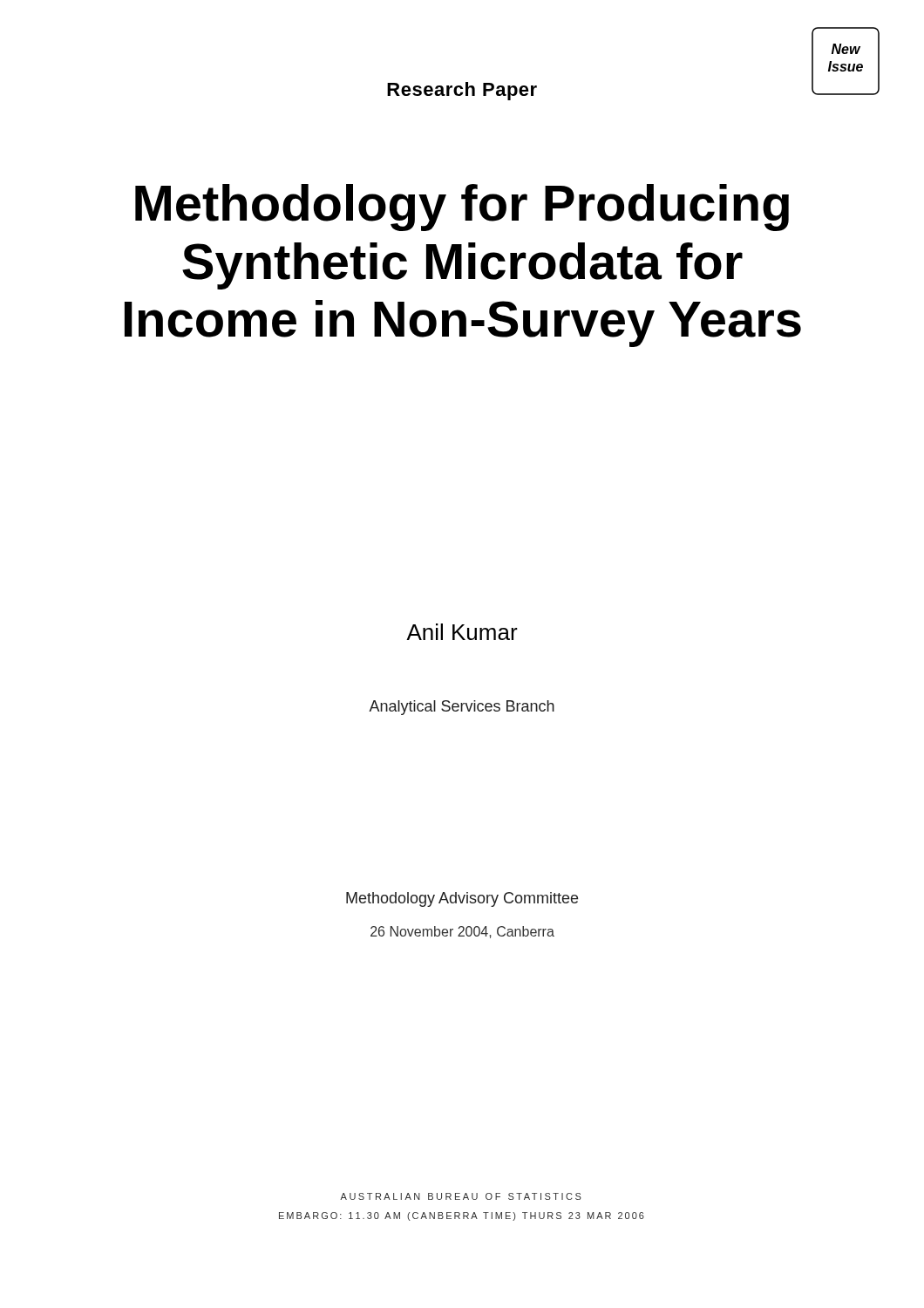Viewport: 924px width, 1308px height.
Task: Click on the illustration
Action: (846, 61)
